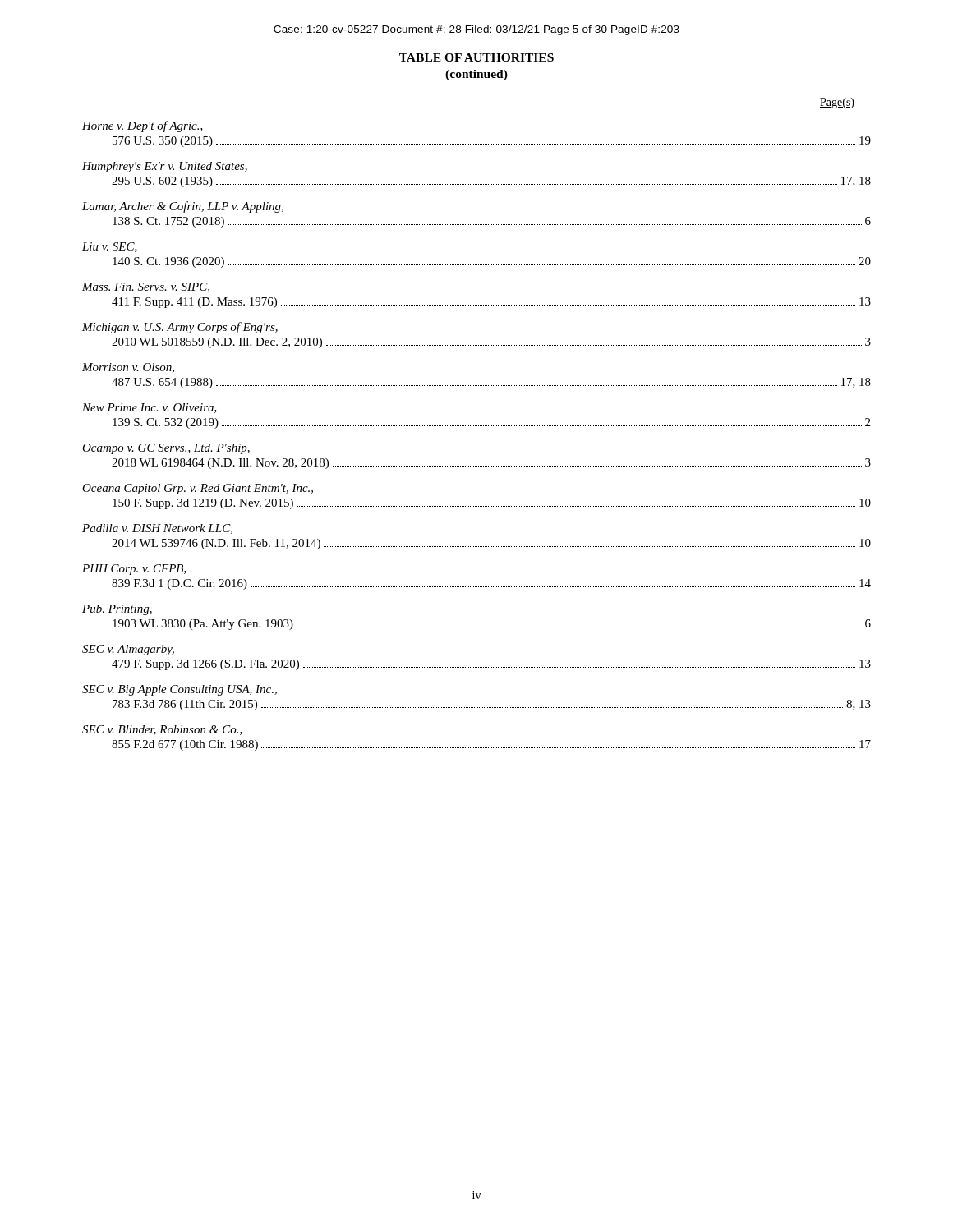The height and width of the screenshot is (1232, 953).
Task: Find the element starting "SEC v. Almagarby,"
Action: click(x=476, y=657)
